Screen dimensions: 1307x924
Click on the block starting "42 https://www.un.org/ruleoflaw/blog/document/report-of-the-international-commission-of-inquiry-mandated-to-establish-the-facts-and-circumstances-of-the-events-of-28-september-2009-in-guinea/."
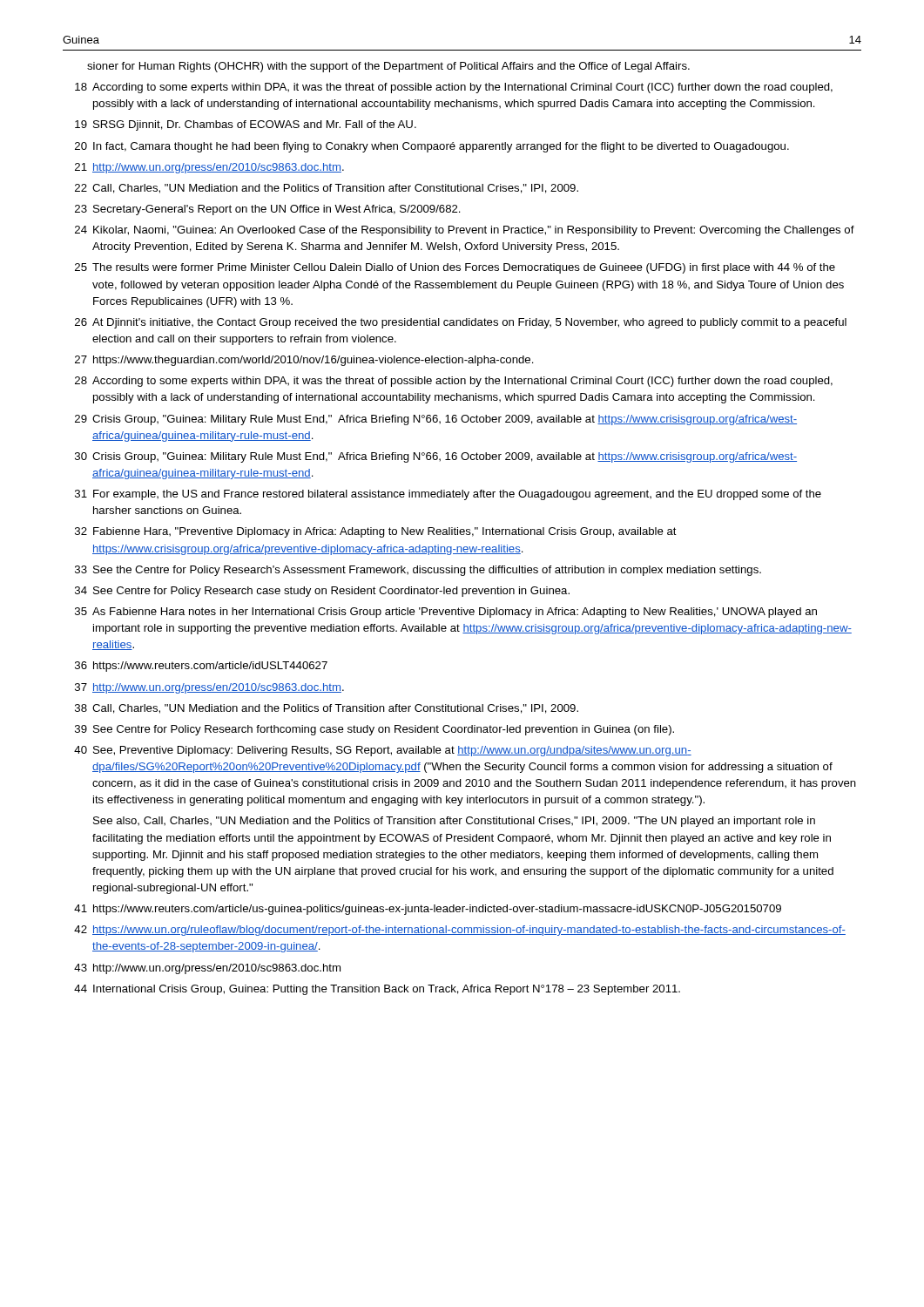click(x=462, y=938)
